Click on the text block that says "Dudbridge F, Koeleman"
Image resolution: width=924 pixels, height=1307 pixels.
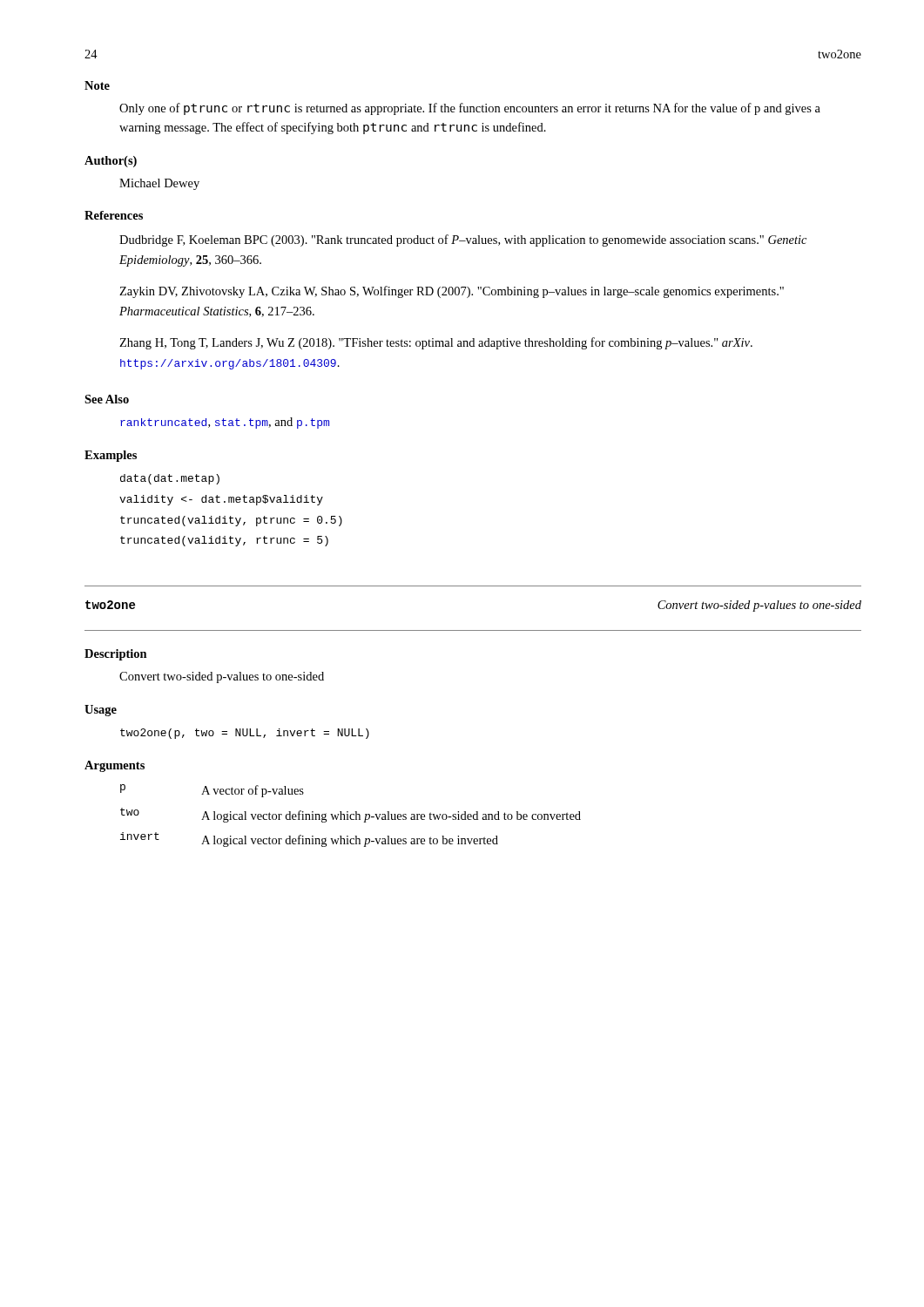tap(463, 250)
